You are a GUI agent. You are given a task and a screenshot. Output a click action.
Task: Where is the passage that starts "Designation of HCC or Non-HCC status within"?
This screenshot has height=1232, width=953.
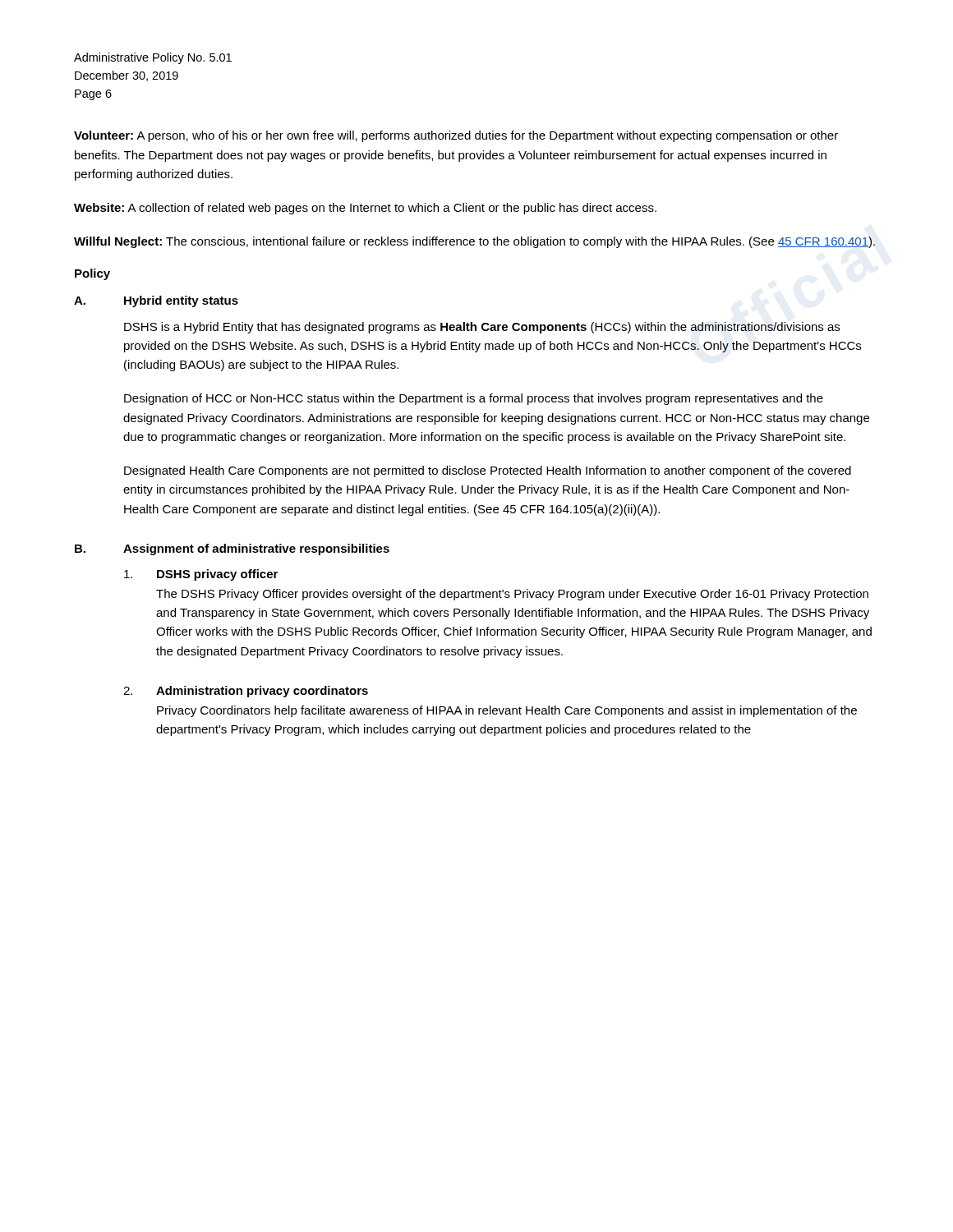pyautogui.click(x=497, y=417)
